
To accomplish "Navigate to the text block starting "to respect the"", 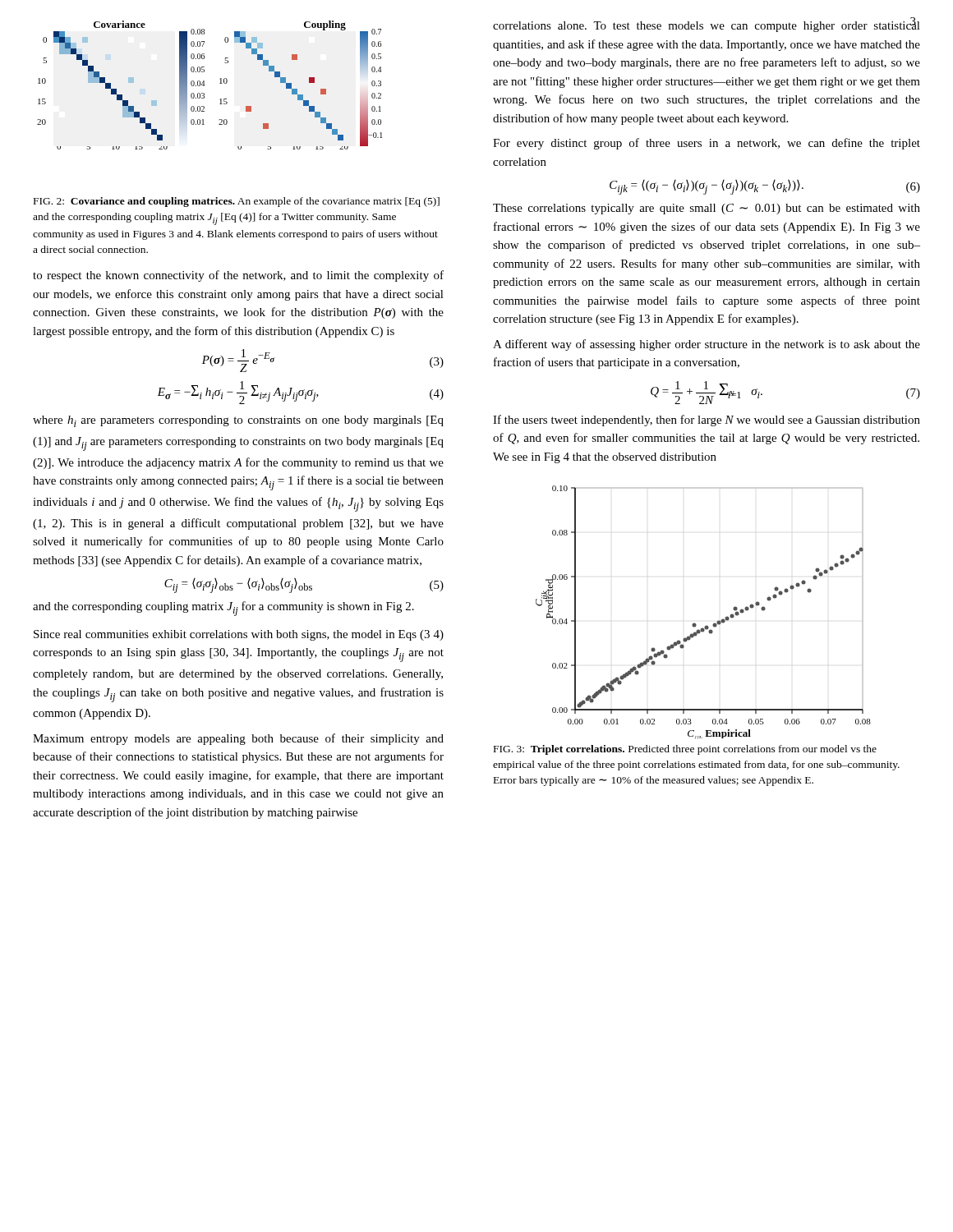I will pos(238,303).
